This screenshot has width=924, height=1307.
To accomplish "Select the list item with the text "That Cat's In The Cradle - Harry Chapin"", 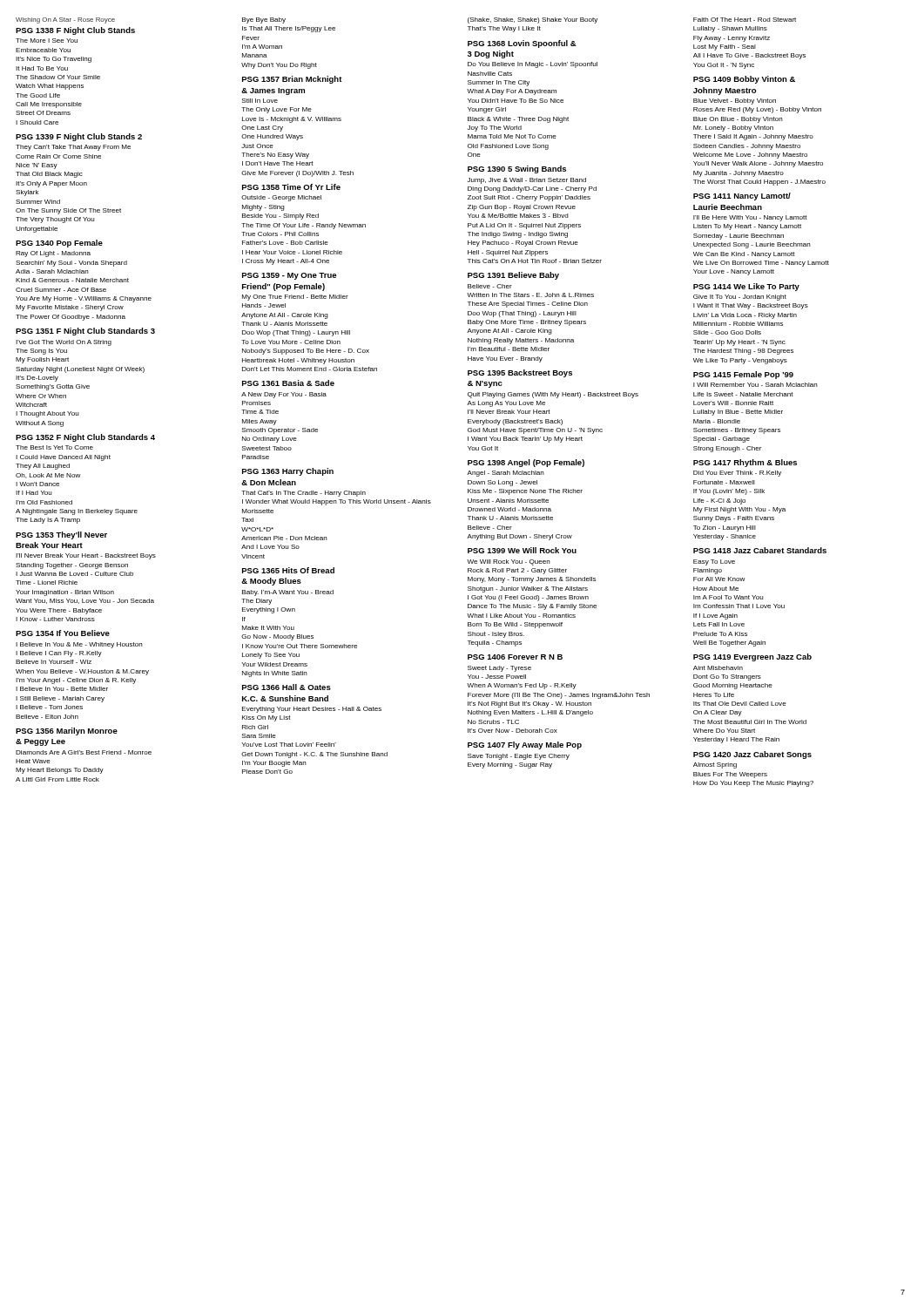I will (x=304, y=493).
